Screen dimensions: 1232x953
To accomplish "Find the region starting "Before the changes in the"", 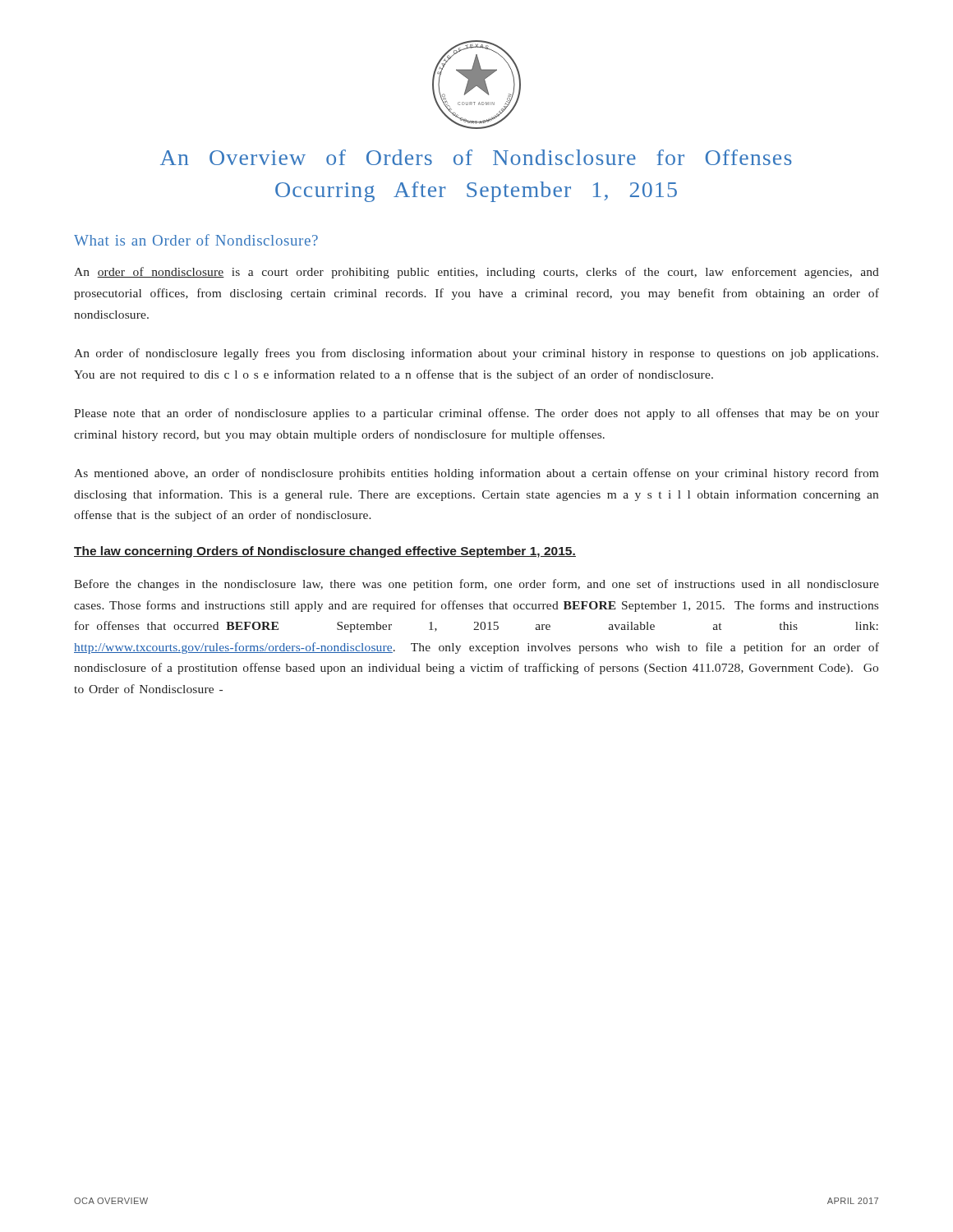I will click(x=476, y=636).
